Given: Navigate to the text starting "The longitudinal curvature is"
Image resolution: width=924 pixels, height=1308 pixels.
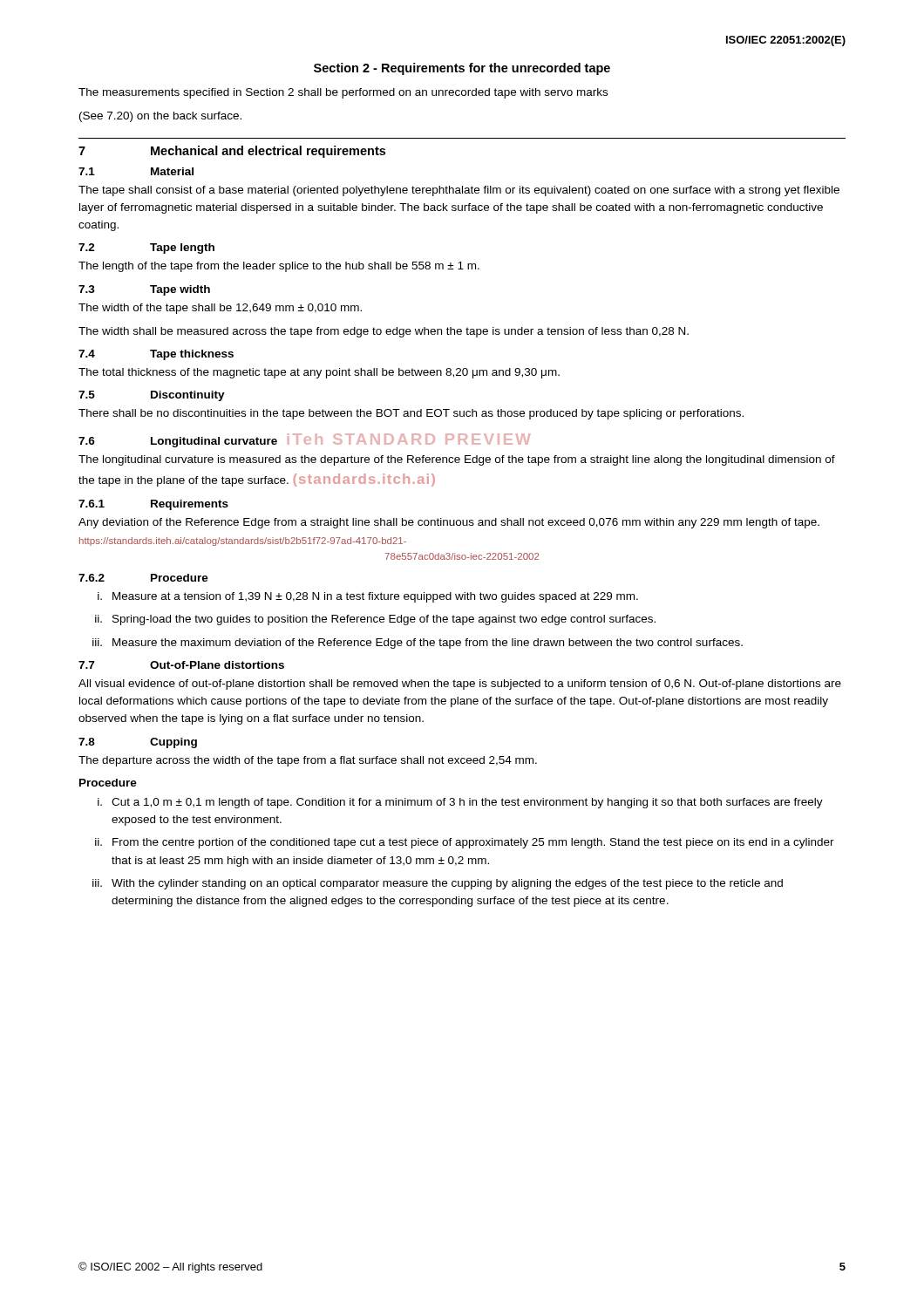Looking at the screenshot, I should pyautogui.click(x=457, y=470).
